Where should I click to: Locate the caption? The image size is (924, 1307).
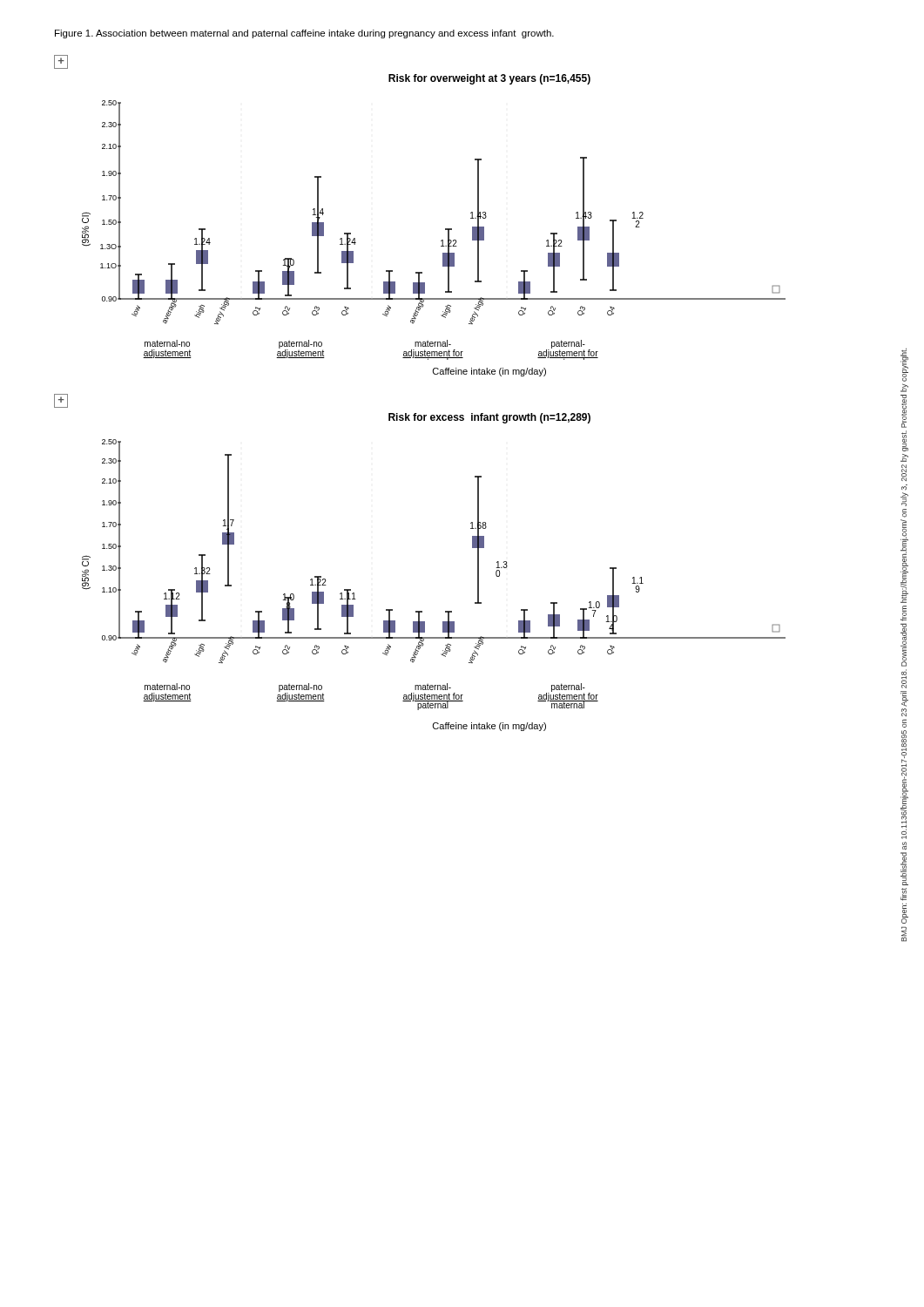tap(304, 33)
